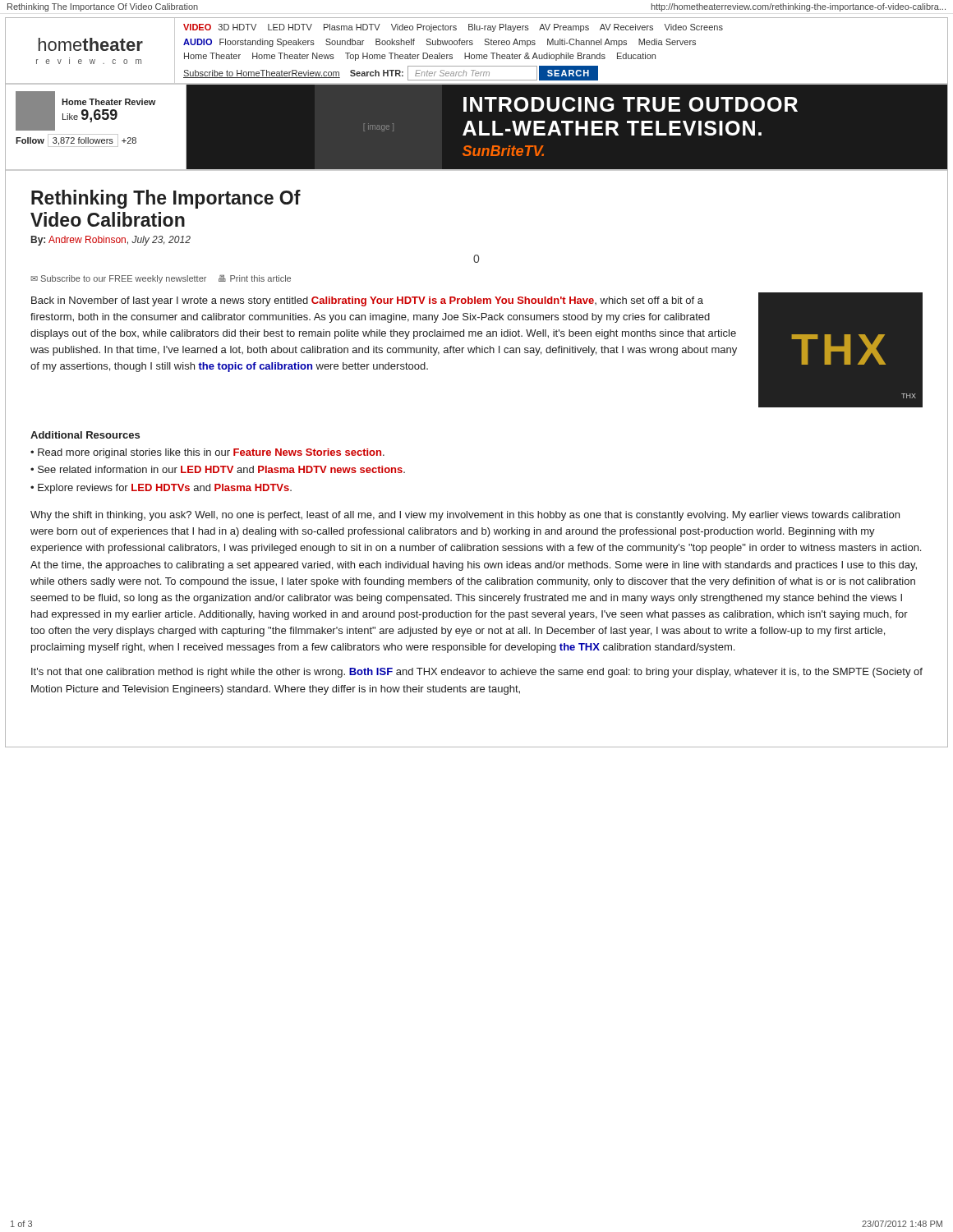Image resolution: width=953 pixels, height=1232 pixels.
Task: Select the text block with the text "Why the shift"
Action: coord(476,602)
